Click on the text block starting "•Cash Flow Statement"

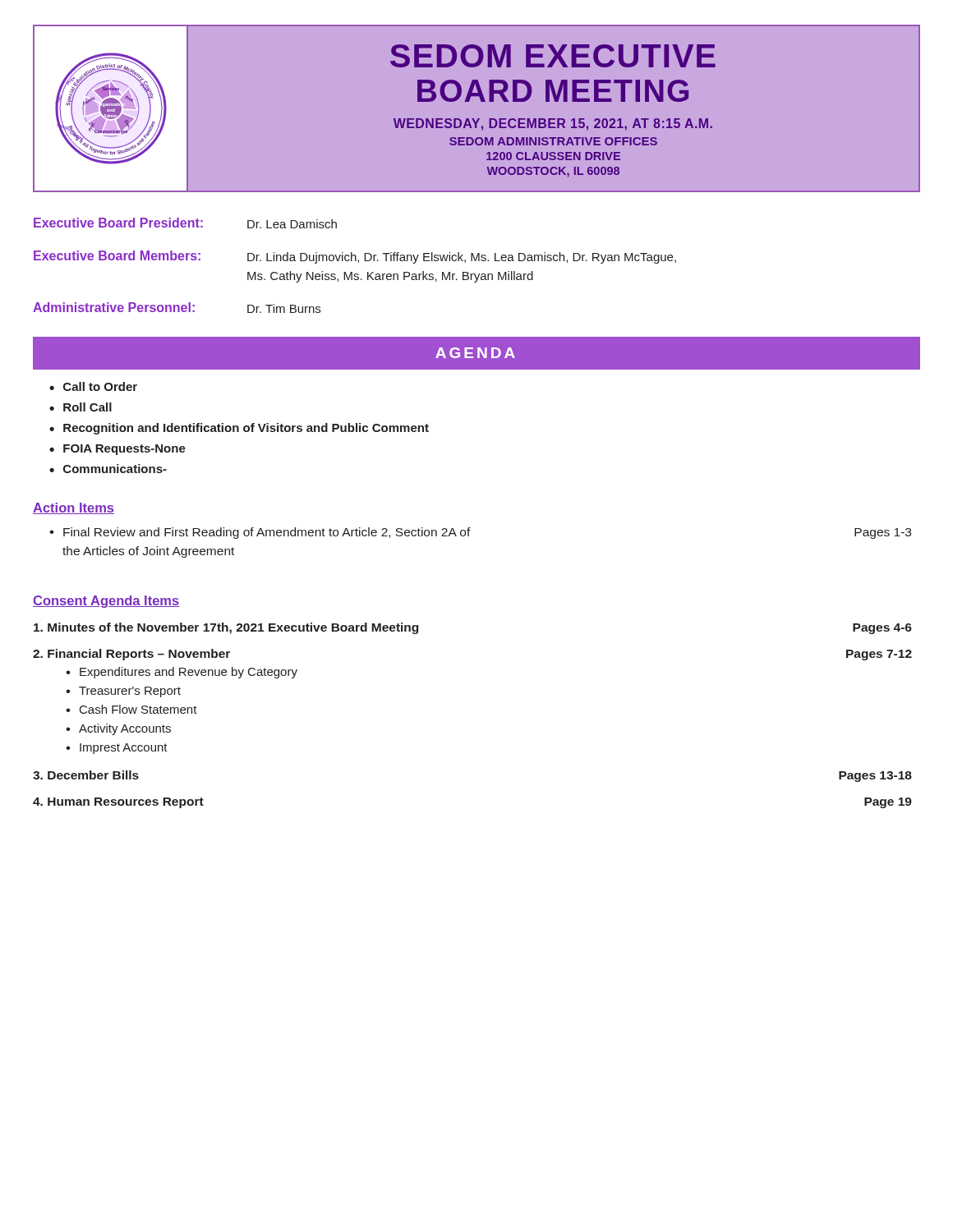(x=131, y=711)
